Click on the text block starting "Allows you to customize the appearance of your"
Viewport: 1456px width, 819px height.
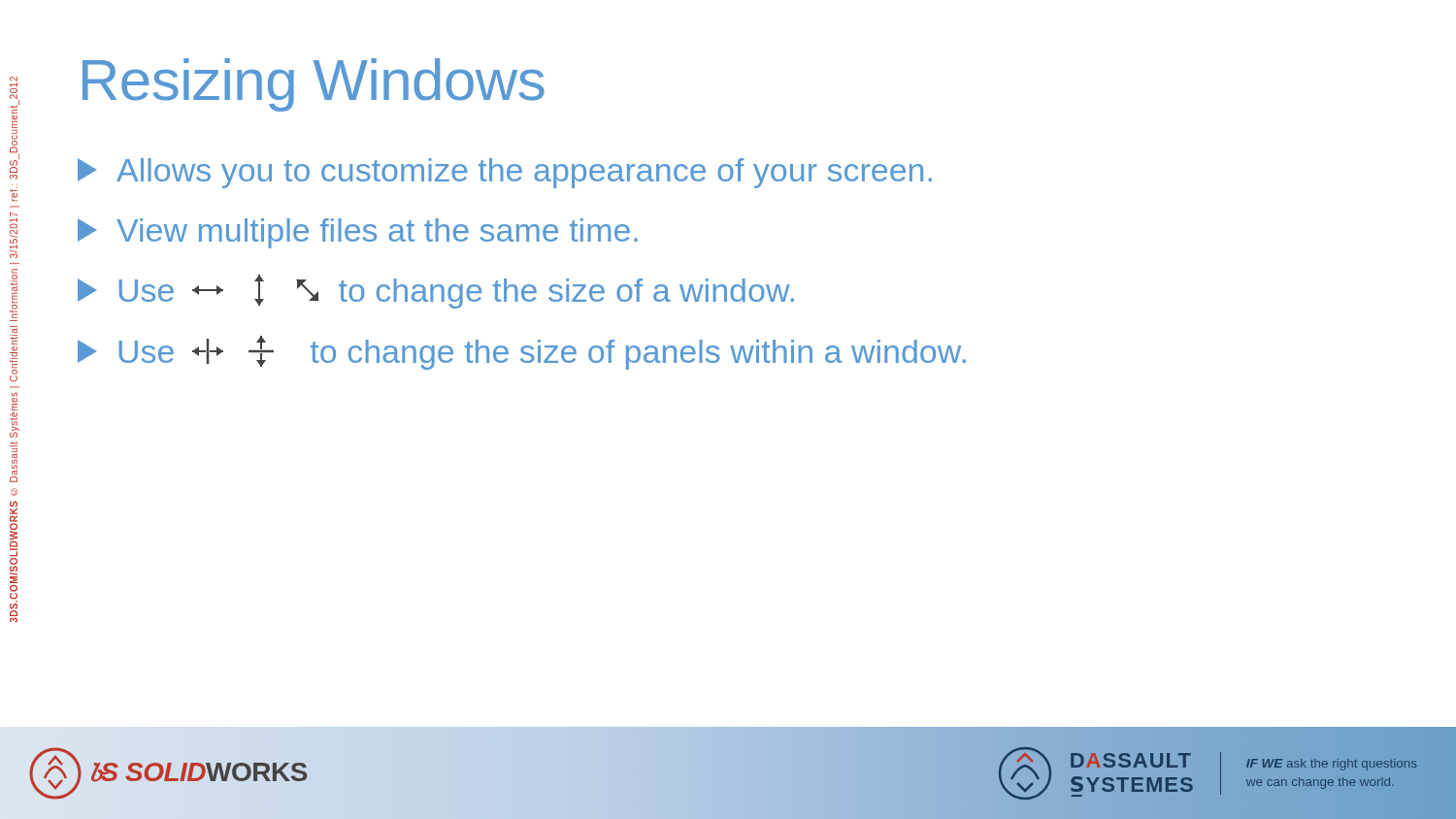[506, 170]
